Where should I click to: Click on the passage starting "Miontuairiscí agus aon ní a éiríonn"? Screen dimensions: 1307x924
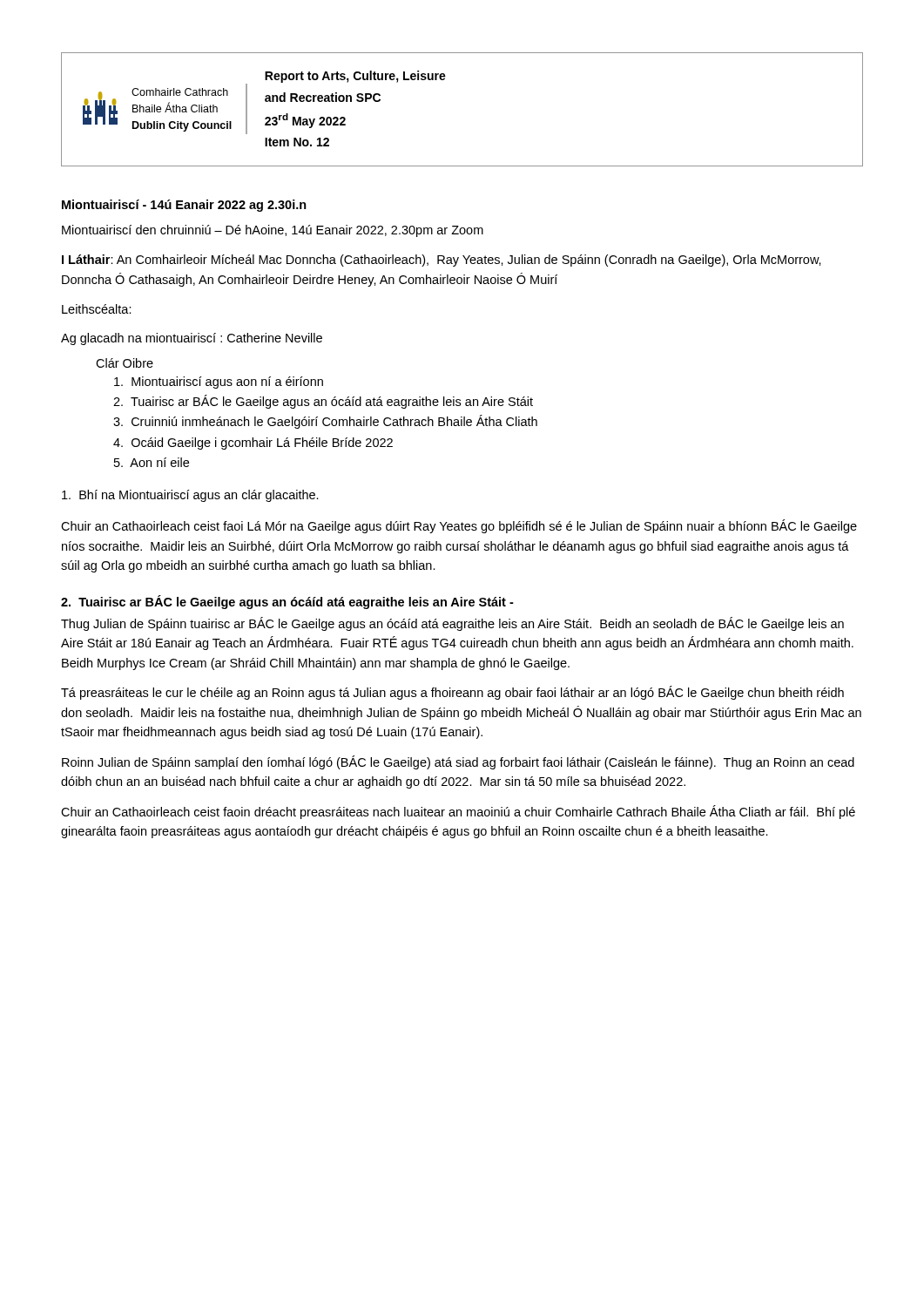click(x=218, y=382)
